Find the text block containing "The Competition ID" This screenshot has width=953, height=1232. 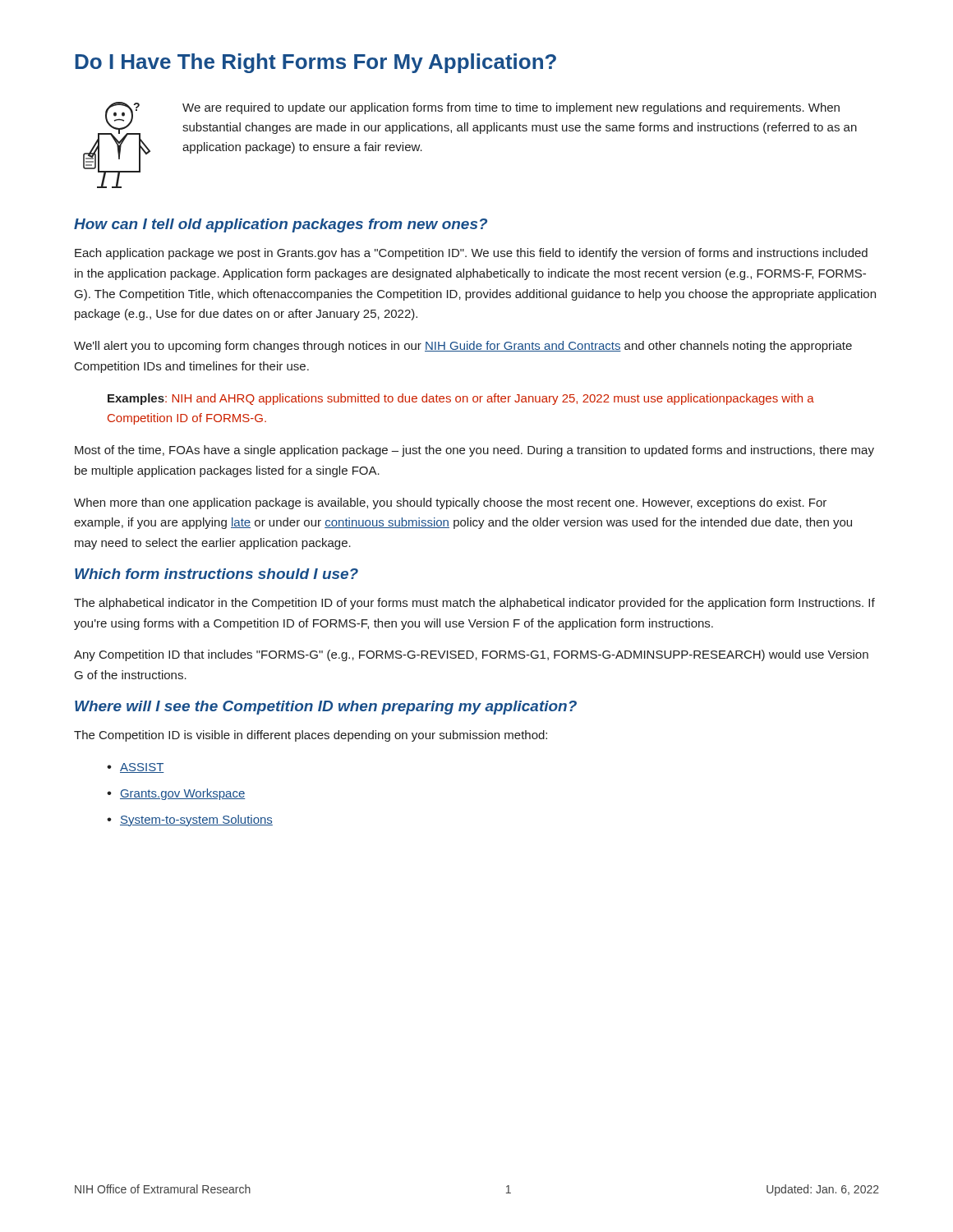click(476, 735)
